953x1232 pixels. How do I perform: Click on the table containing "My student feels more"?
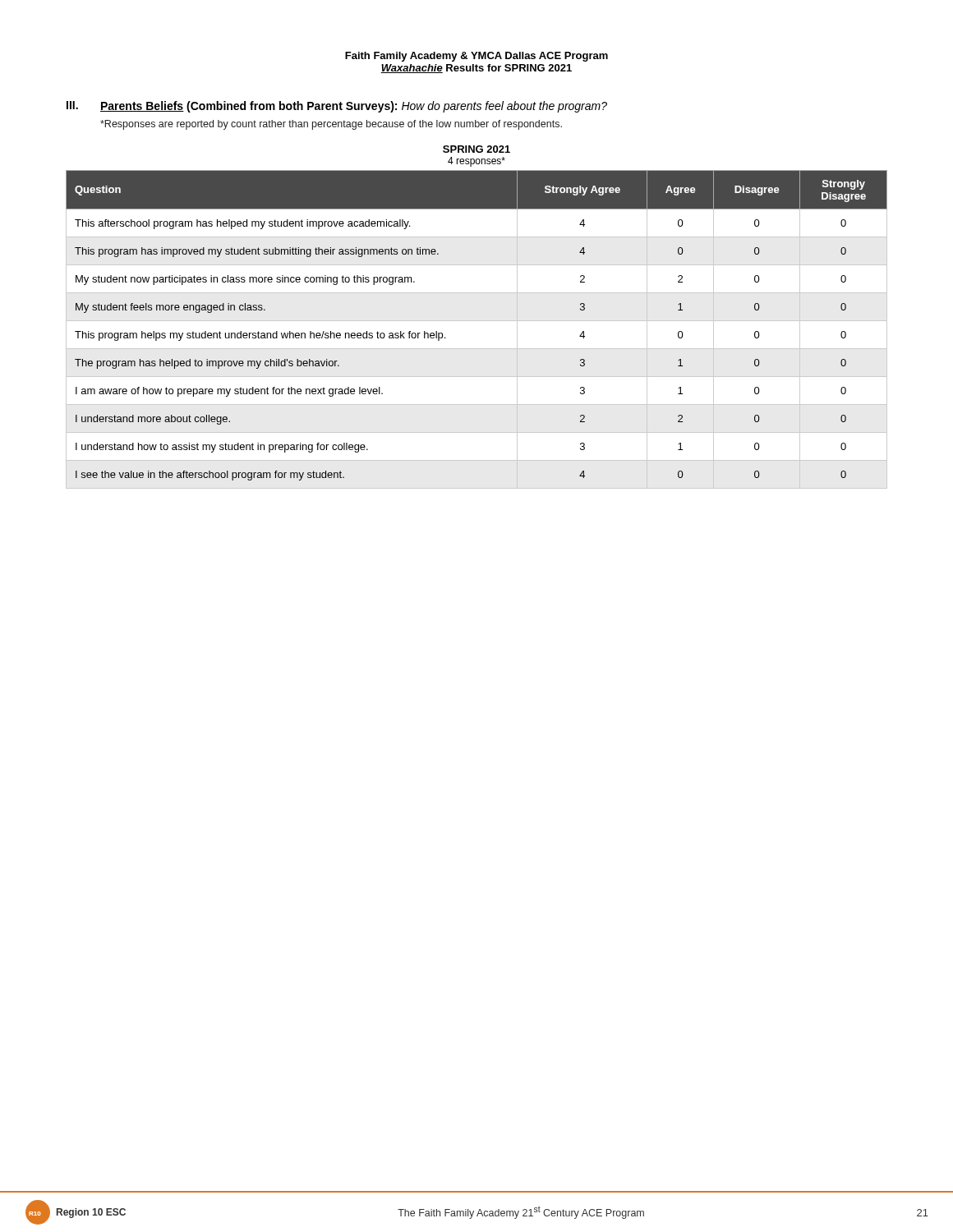[476, 315]
